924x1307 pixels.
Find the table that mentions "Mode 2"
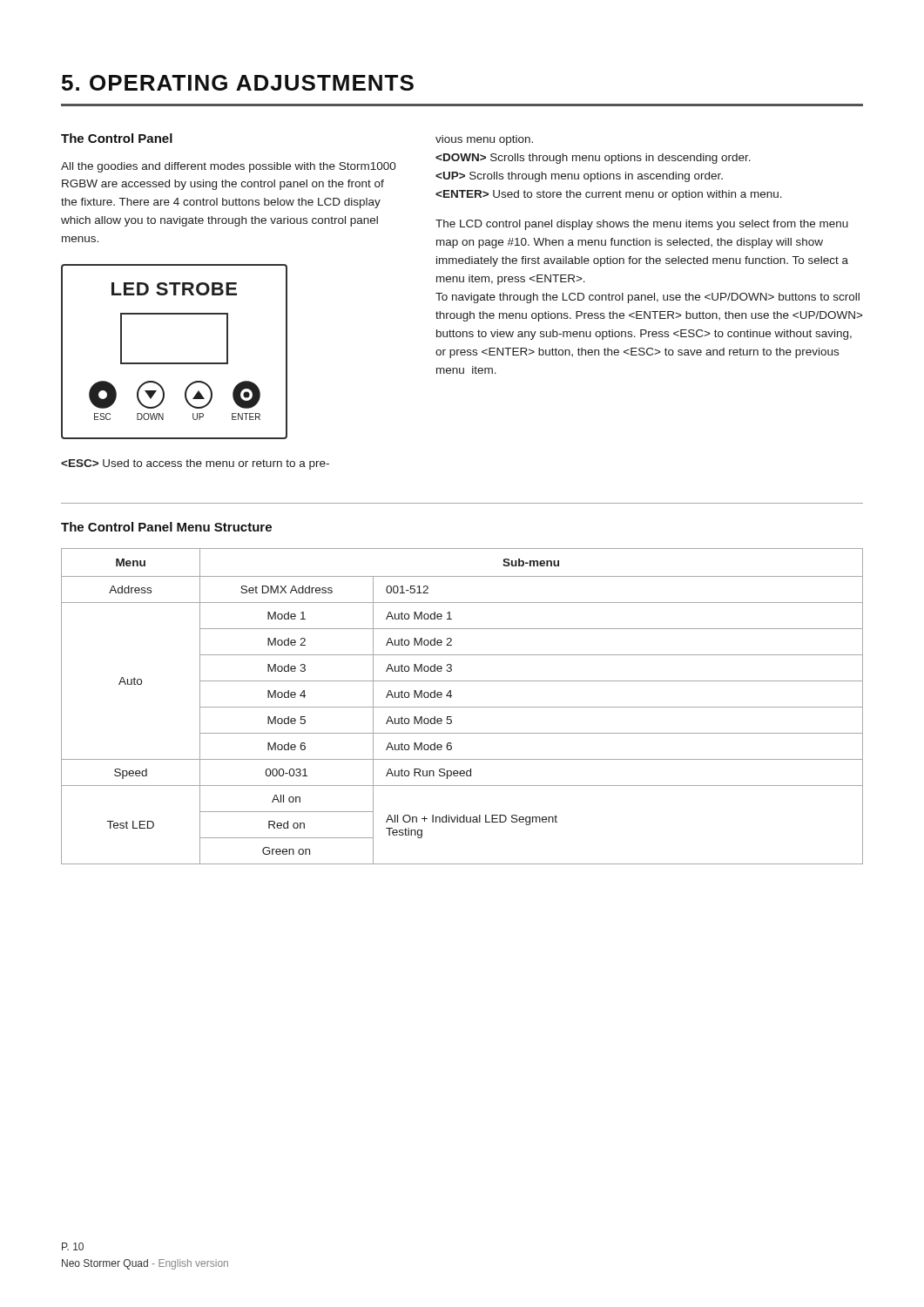[462, 706]
